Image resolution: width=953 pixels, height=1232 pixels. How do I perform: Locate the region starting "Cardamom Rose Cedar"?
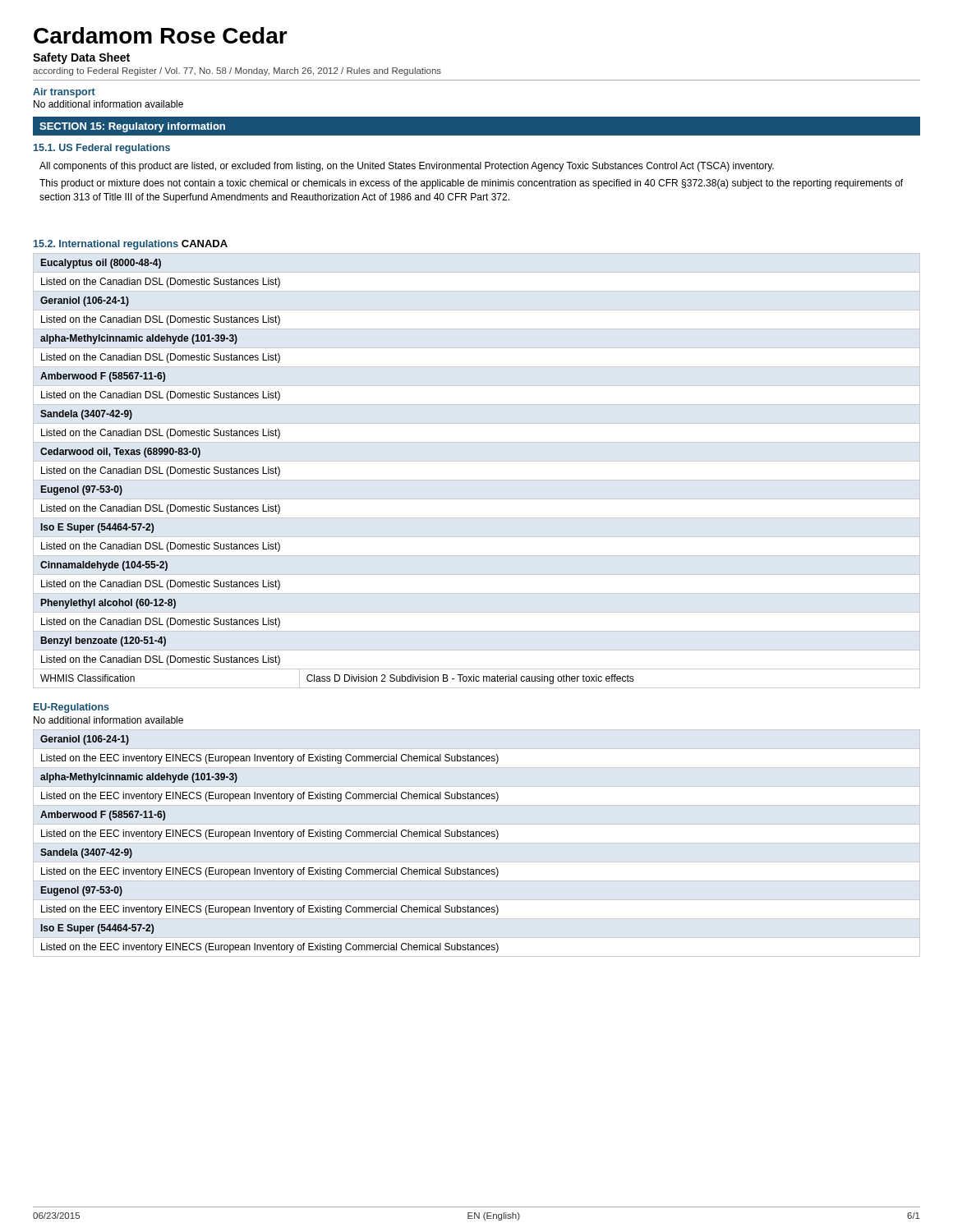(x=160, y=36)
